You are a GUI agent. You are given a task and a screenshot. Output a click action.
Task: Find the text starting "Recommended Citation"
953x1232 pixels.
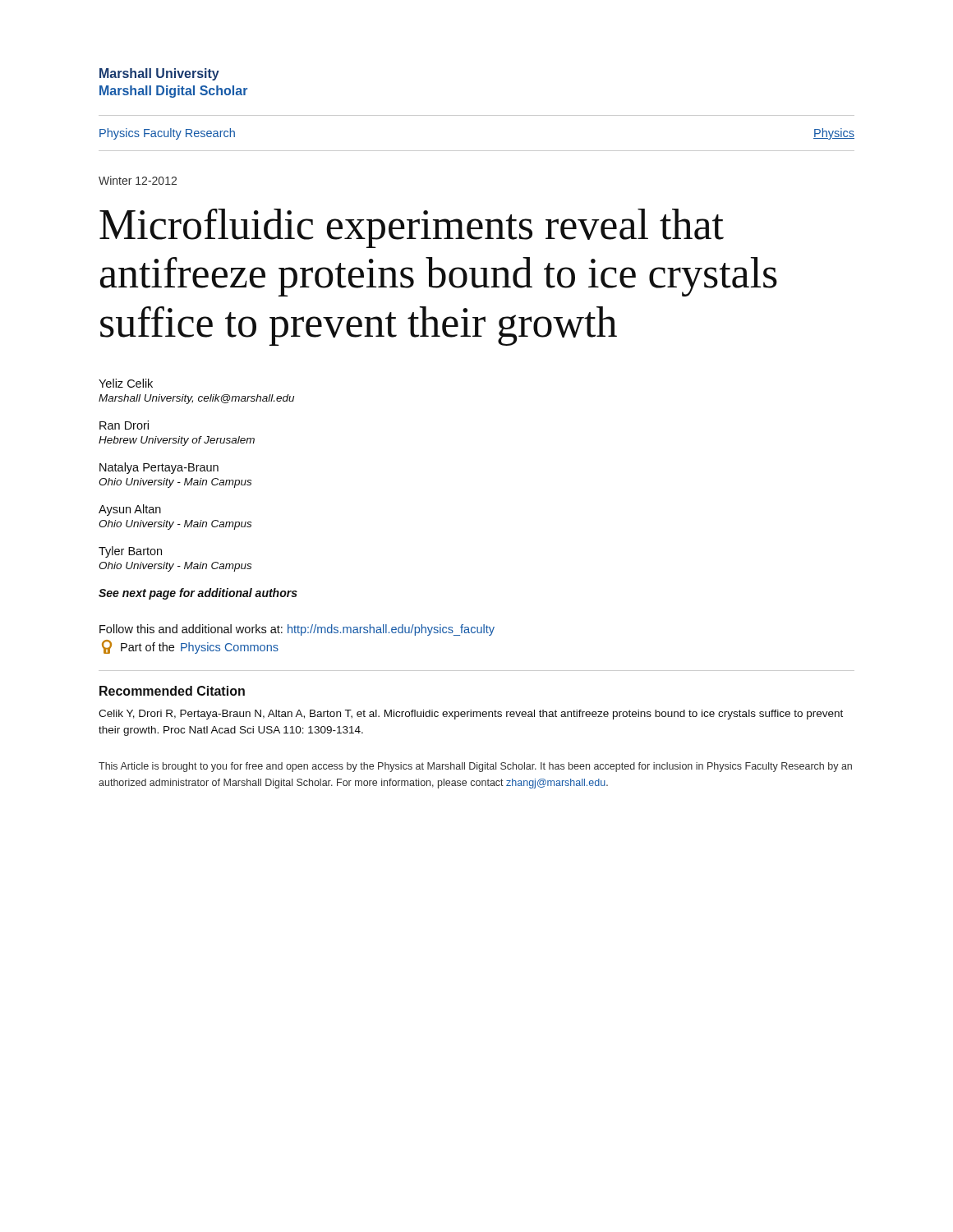pos(172,691)
